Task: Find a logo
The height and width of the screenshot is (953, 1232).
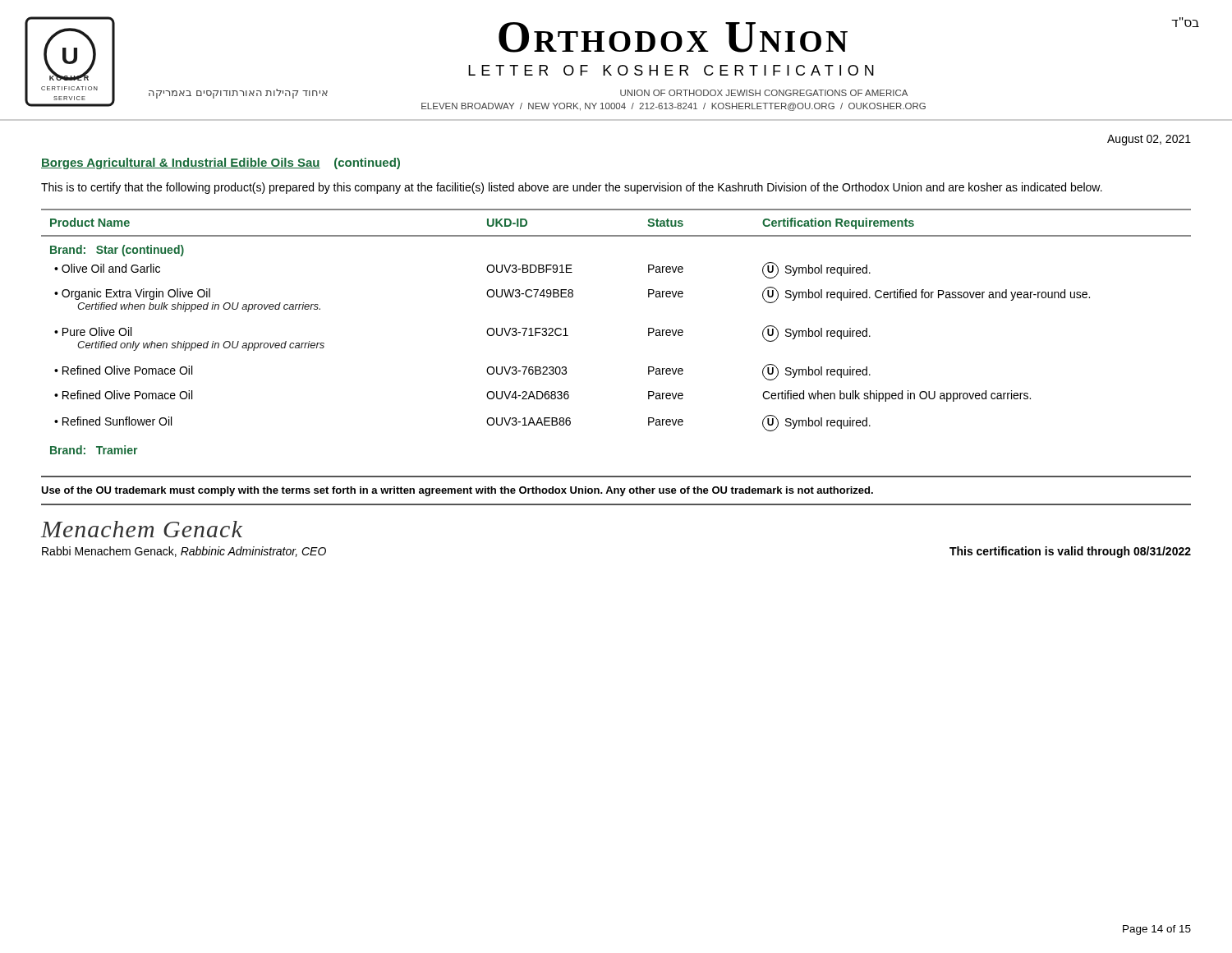Action: coord(74,63)
